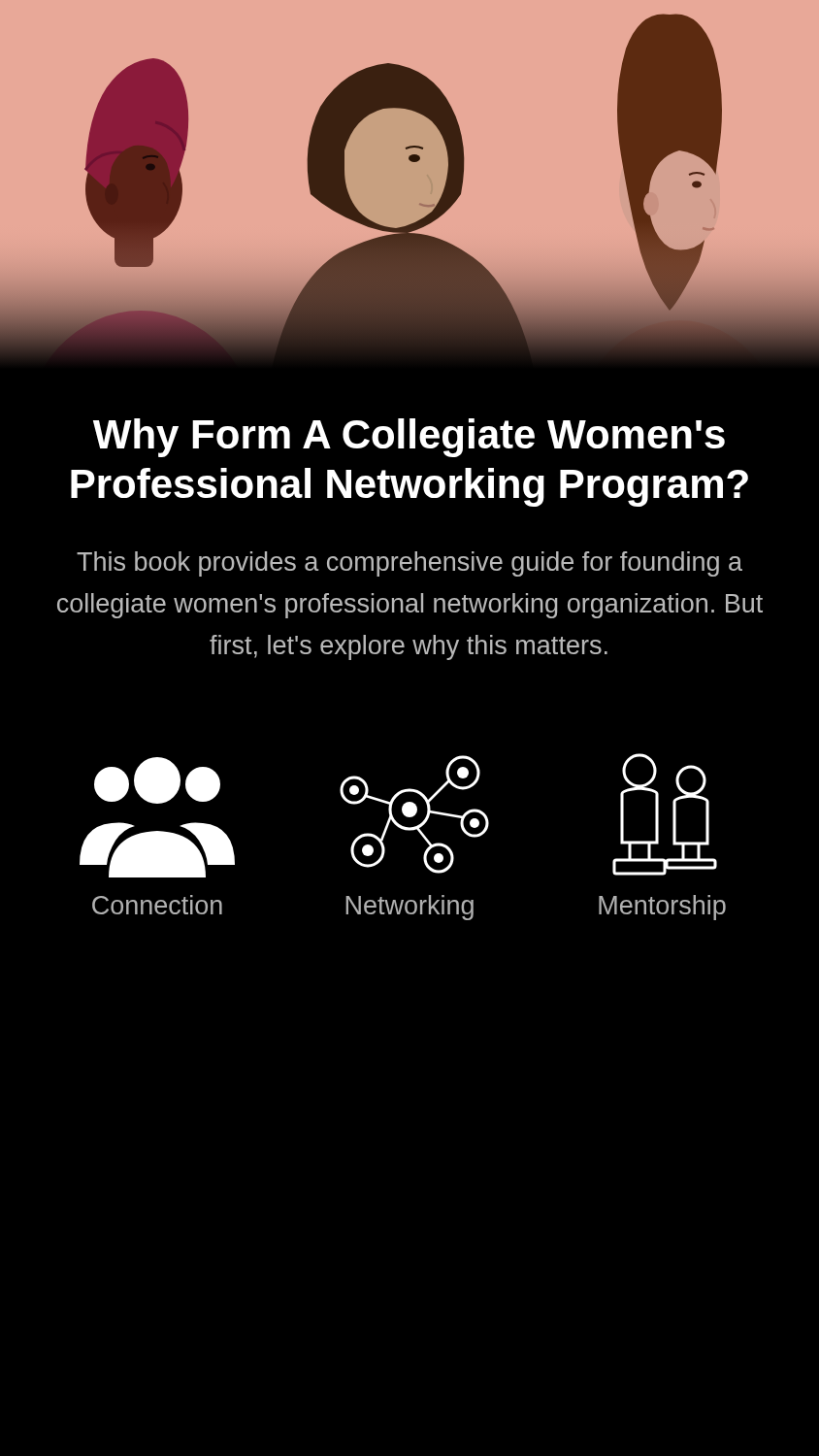Where is the passage that starts "This book provides a comprehensive guide for"?
Viewport: 819px width, 1456px height.
[410, 604]
